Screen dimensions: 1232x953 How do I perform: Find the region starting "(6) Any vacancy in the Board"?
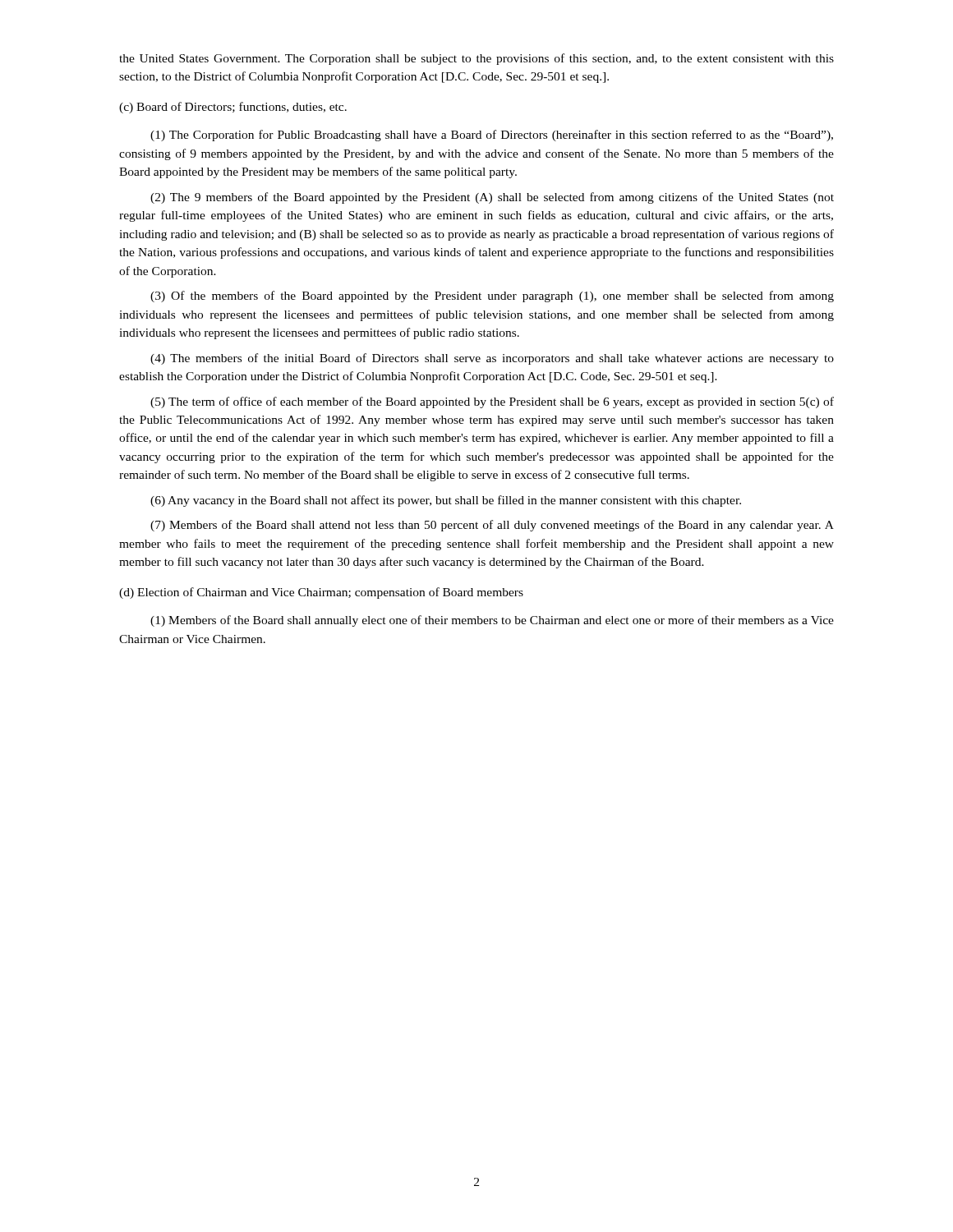click(x=446, y=500)
